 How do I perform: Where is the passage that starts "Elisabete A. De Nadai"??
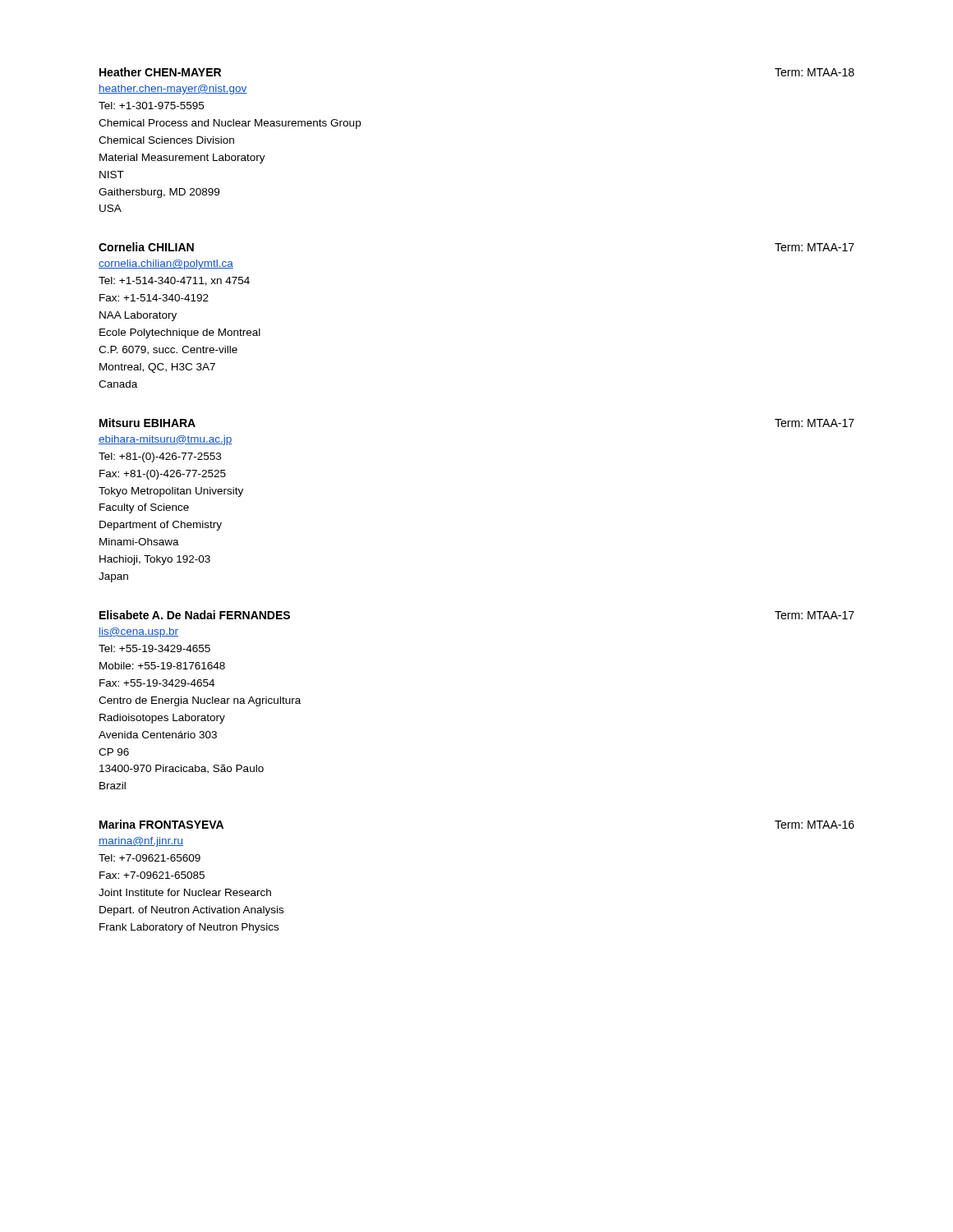click(198, 615)
